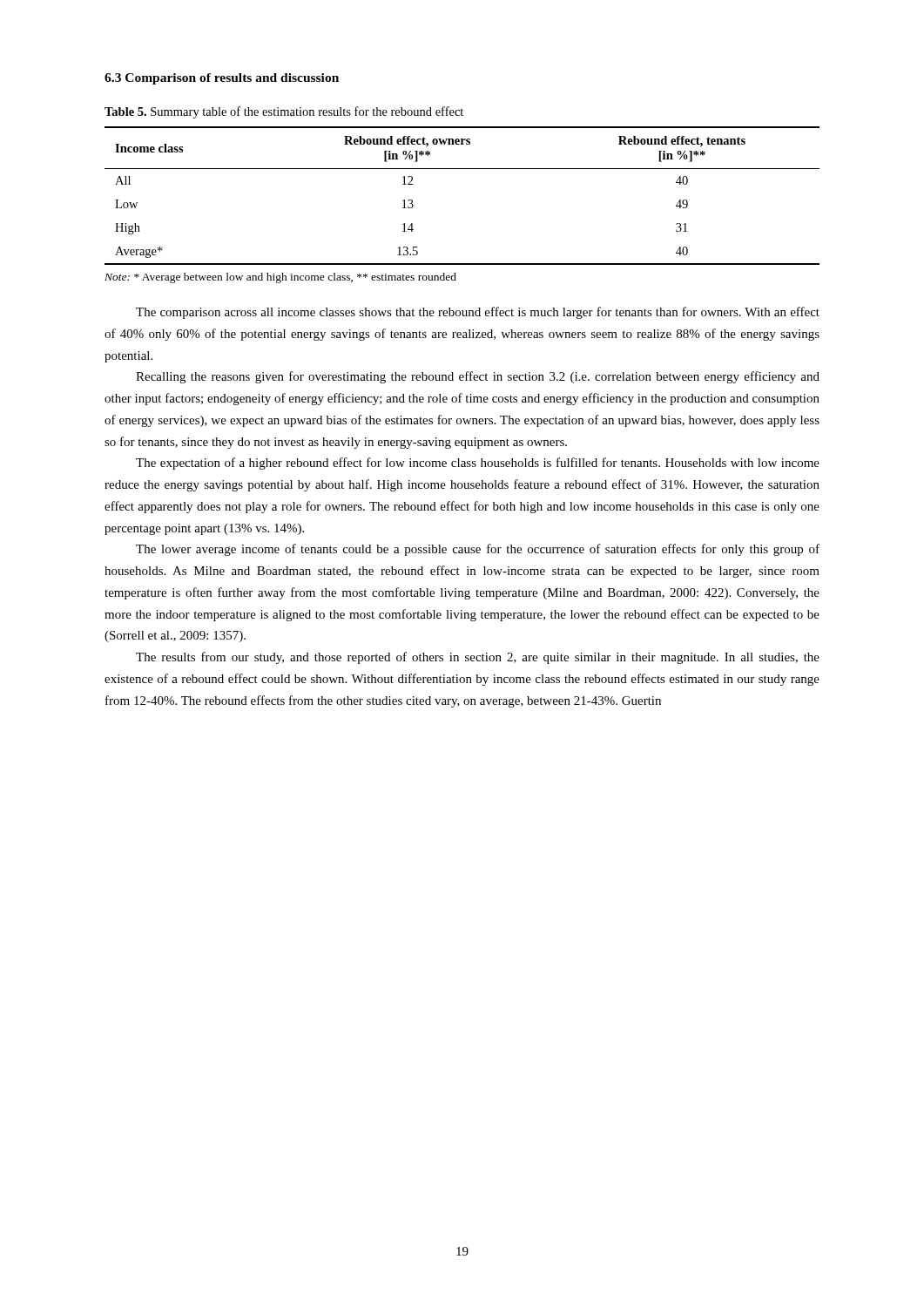Screen dimensions: 1307x924
Task: Navigate to the text starting "Table 5. Summary table"
Action: [x=284, y=112]
